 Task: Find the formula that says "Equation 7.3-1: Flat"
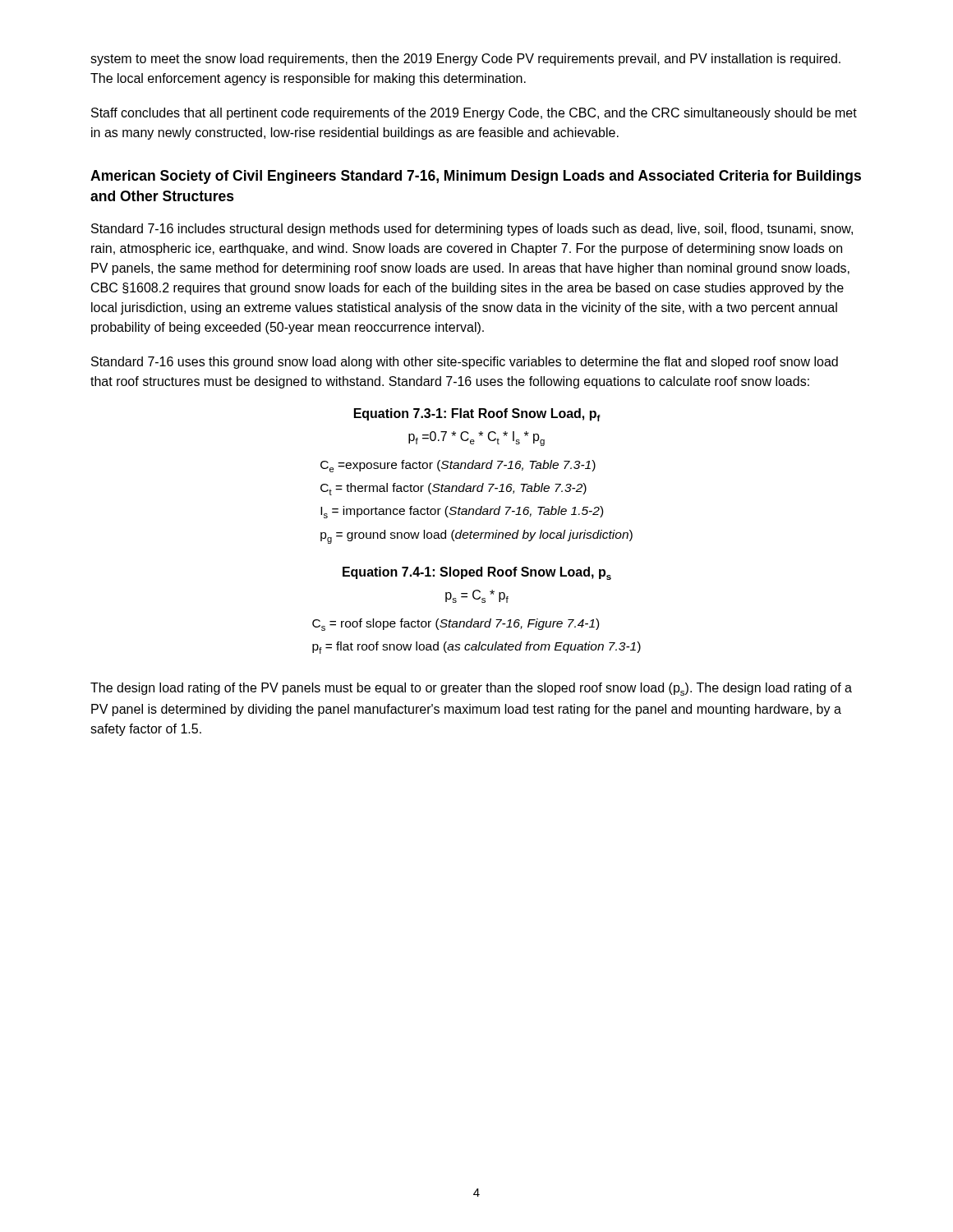(x=476, y=477)
